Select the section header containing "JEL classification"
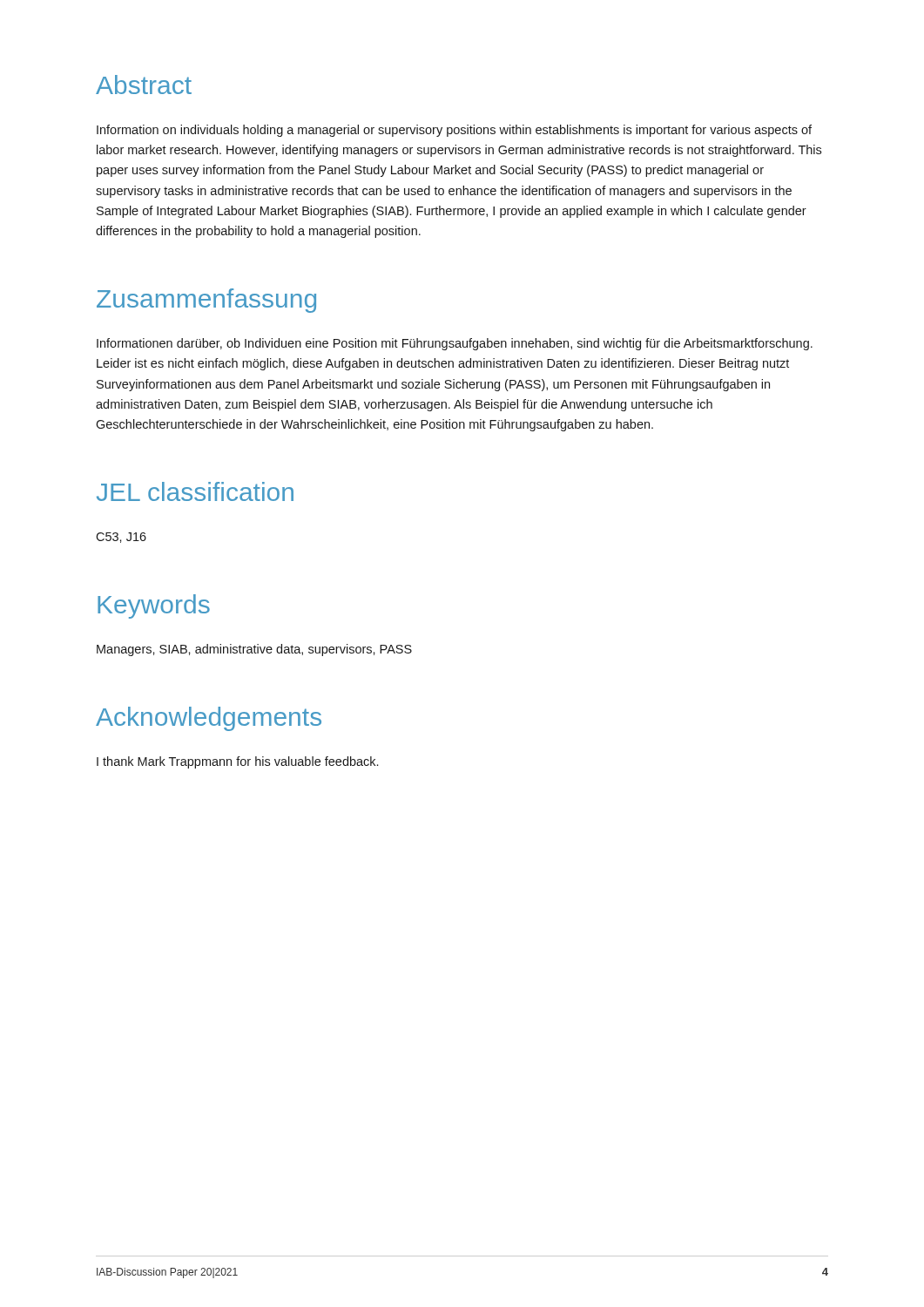Image resolution: width=924 pixels, height=1307 pixels. pos(196,492)
